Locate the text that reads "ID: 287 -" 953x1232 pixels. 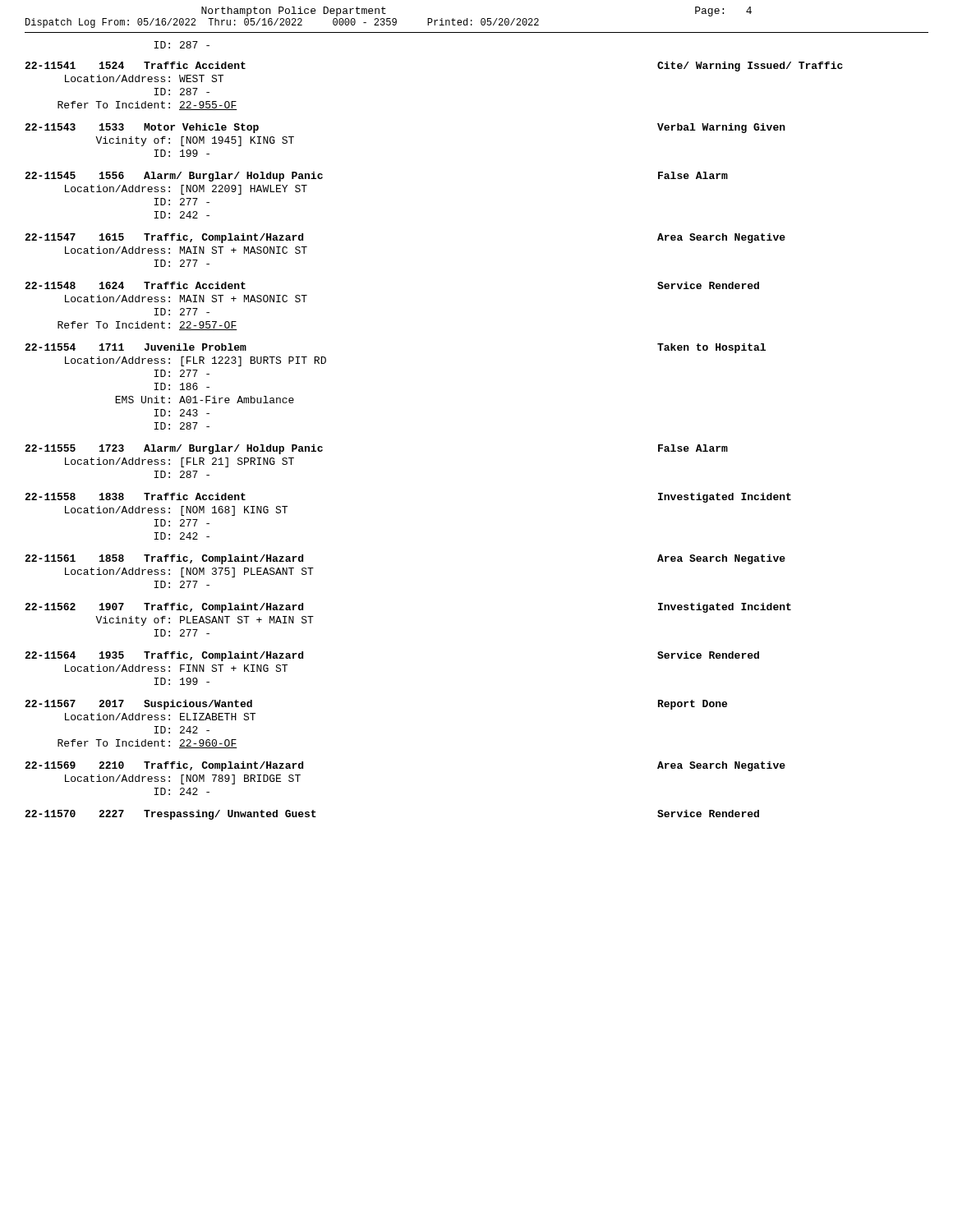182,45
